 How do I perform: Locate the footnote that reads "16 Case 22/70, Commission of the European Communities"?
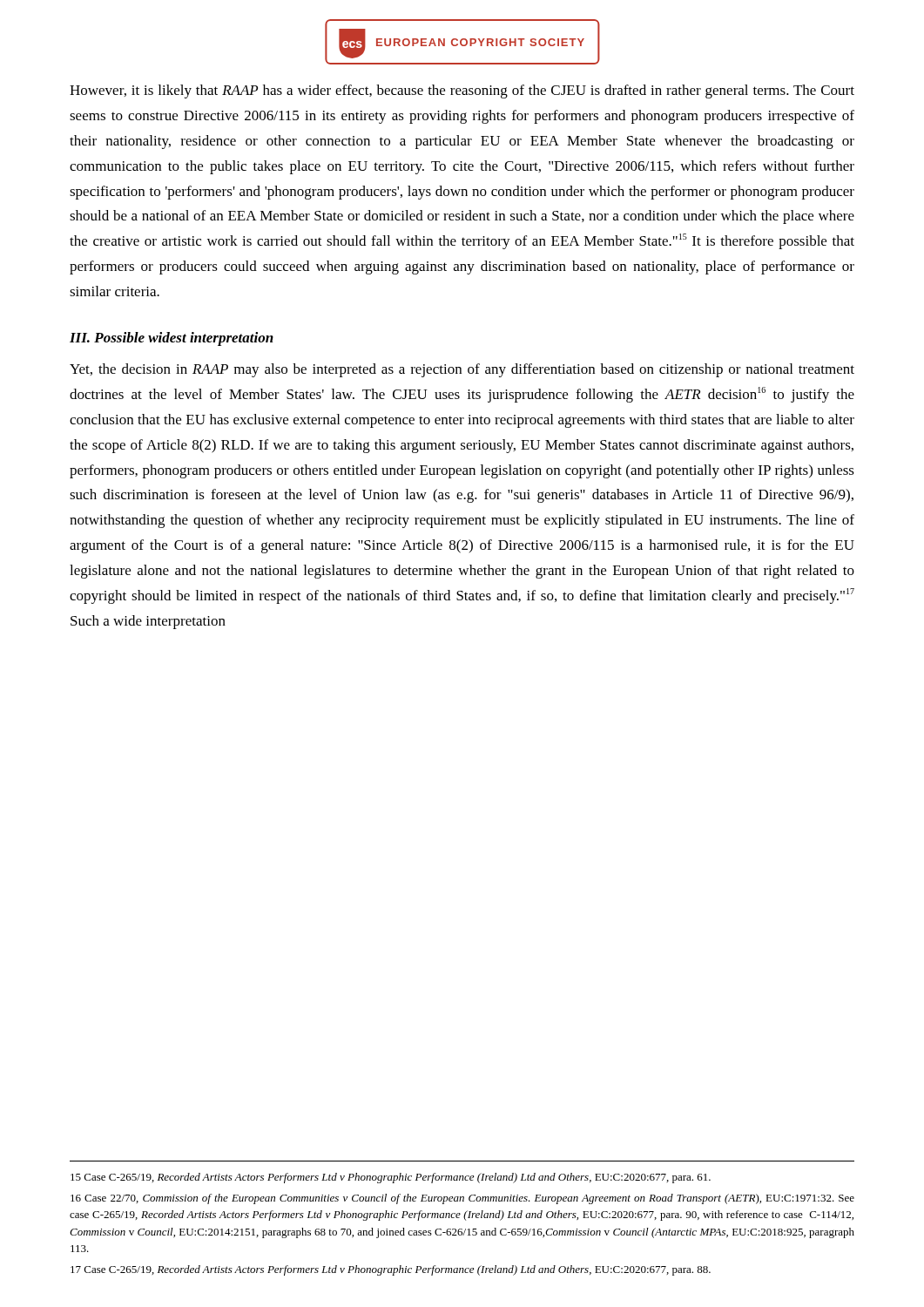[x=462, y=1223]
